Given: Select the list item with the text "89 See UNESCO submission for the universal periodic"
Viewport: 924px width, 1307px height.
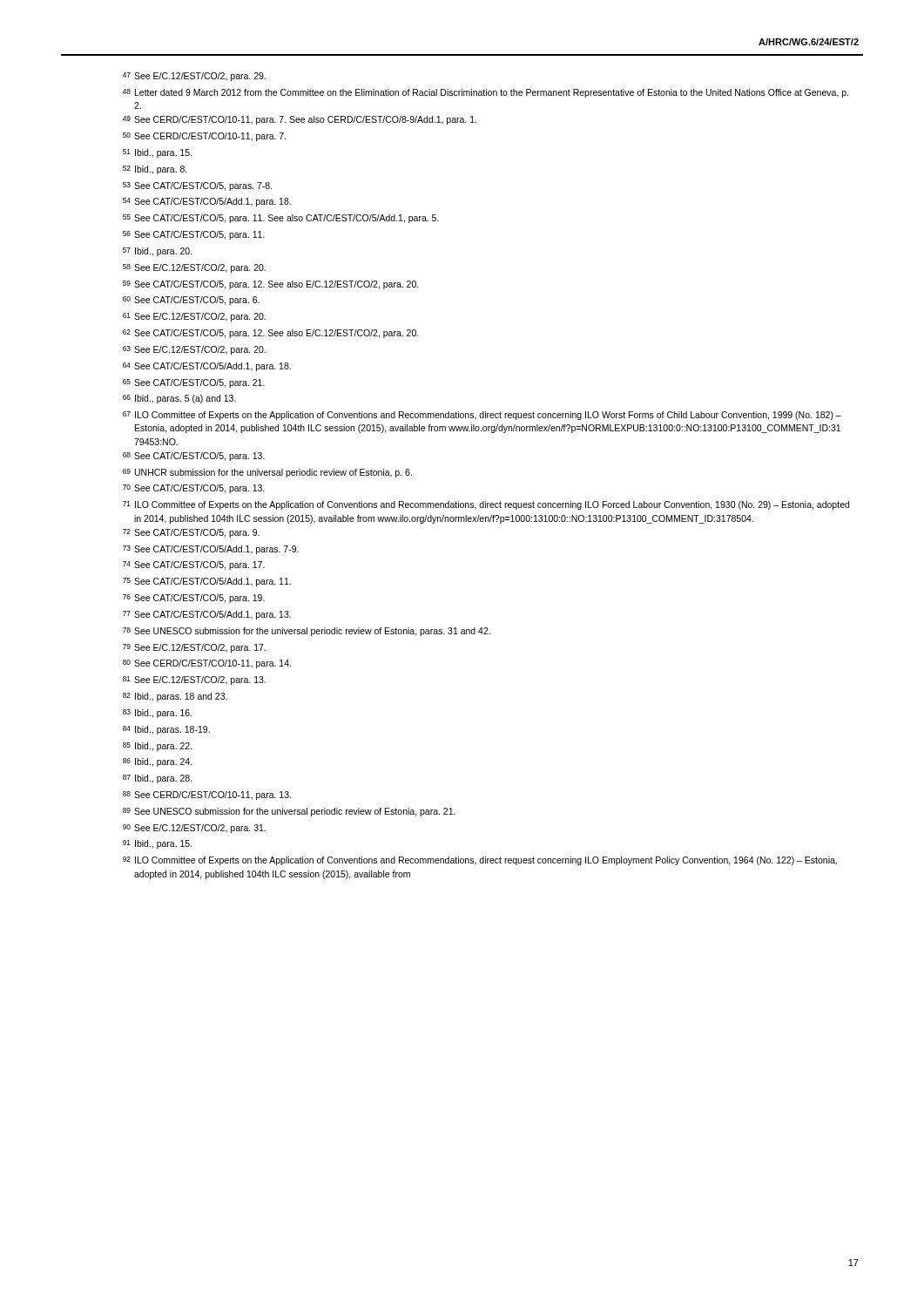Looking at the screenshot, I should coord(289,812).
